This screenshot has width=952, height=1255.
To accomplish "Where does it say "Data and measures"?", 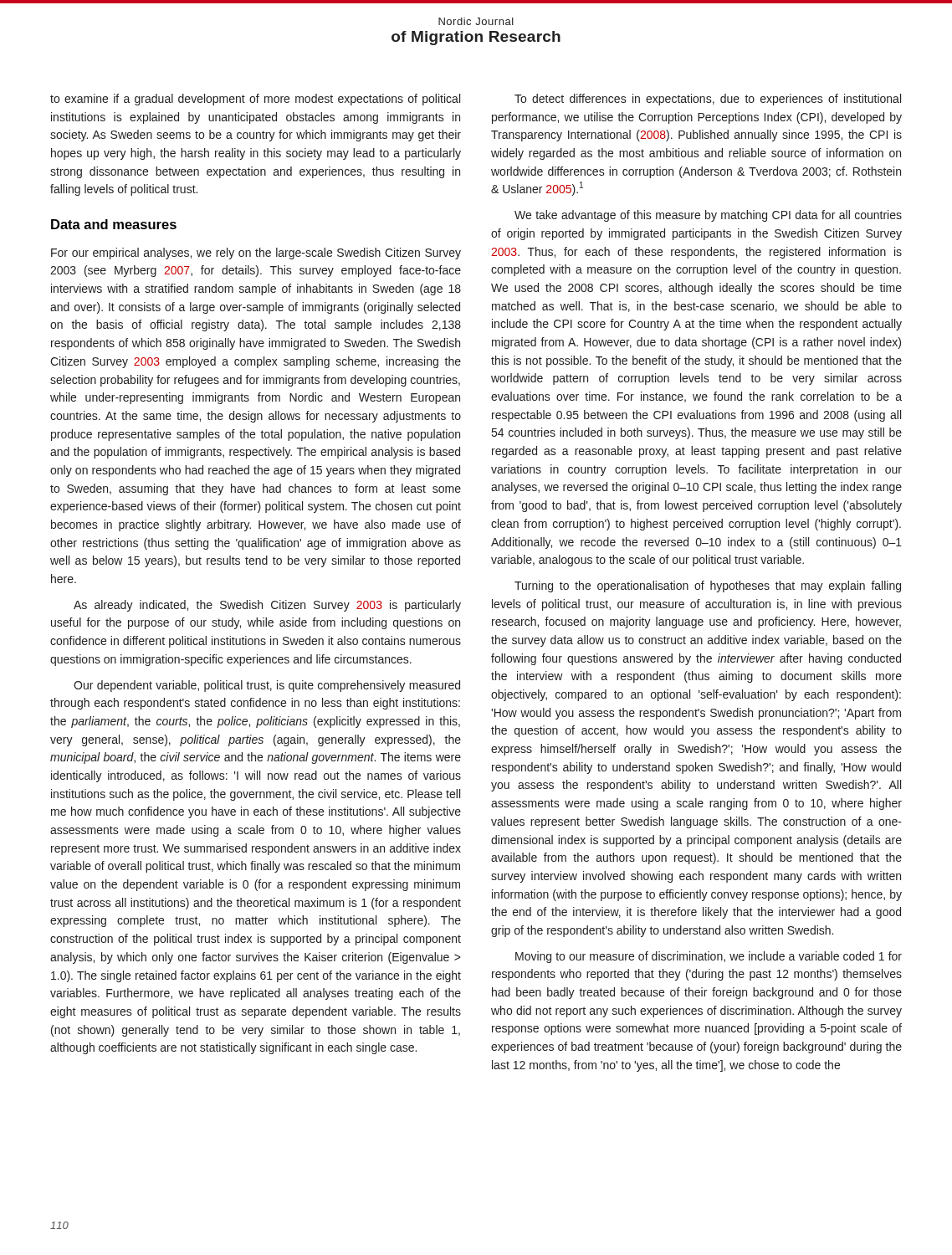I will click(x=114, y=224).
